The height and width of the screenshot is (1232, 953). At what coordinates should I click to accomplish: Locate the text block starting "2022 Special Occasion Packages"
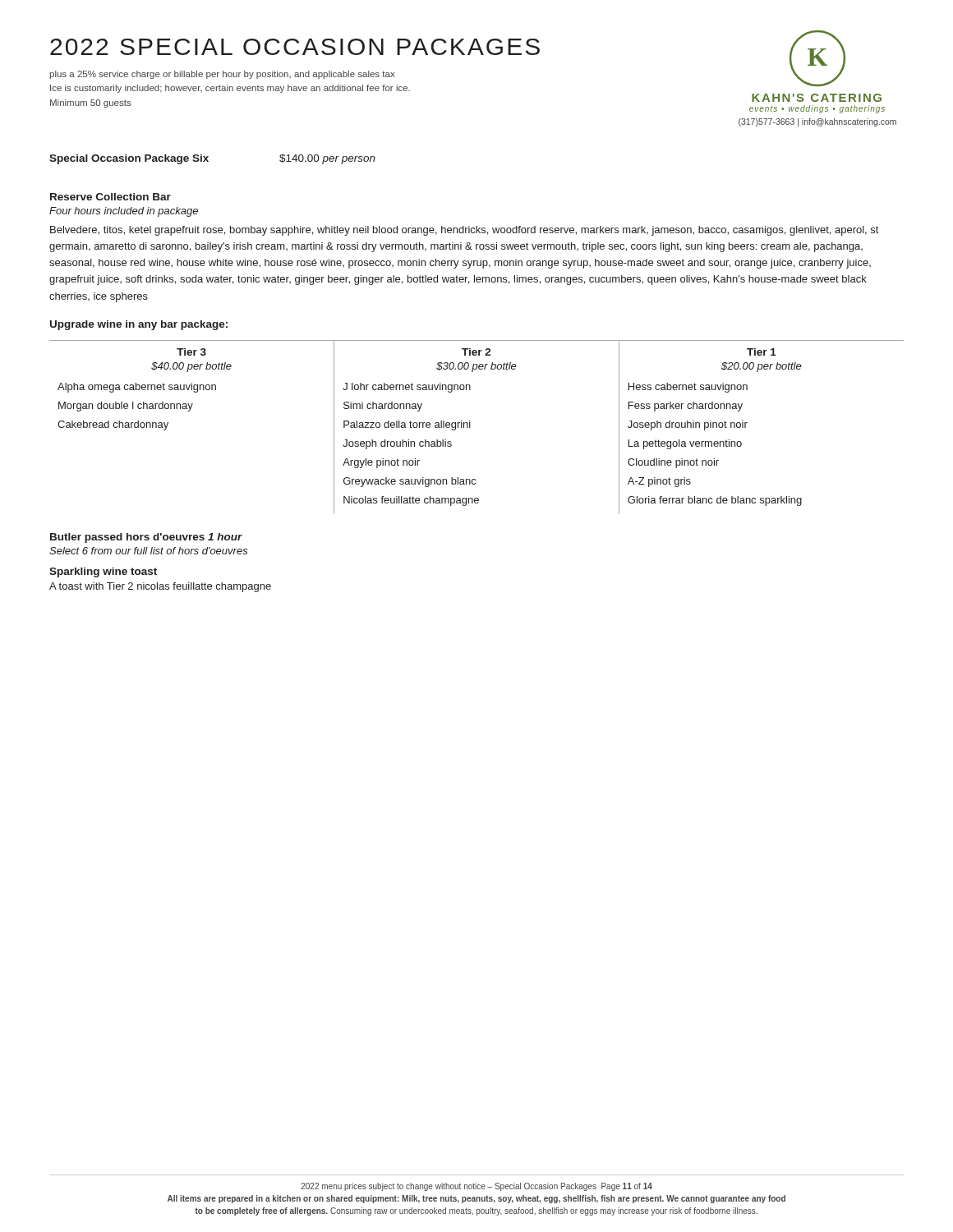(x=296, y=47)
